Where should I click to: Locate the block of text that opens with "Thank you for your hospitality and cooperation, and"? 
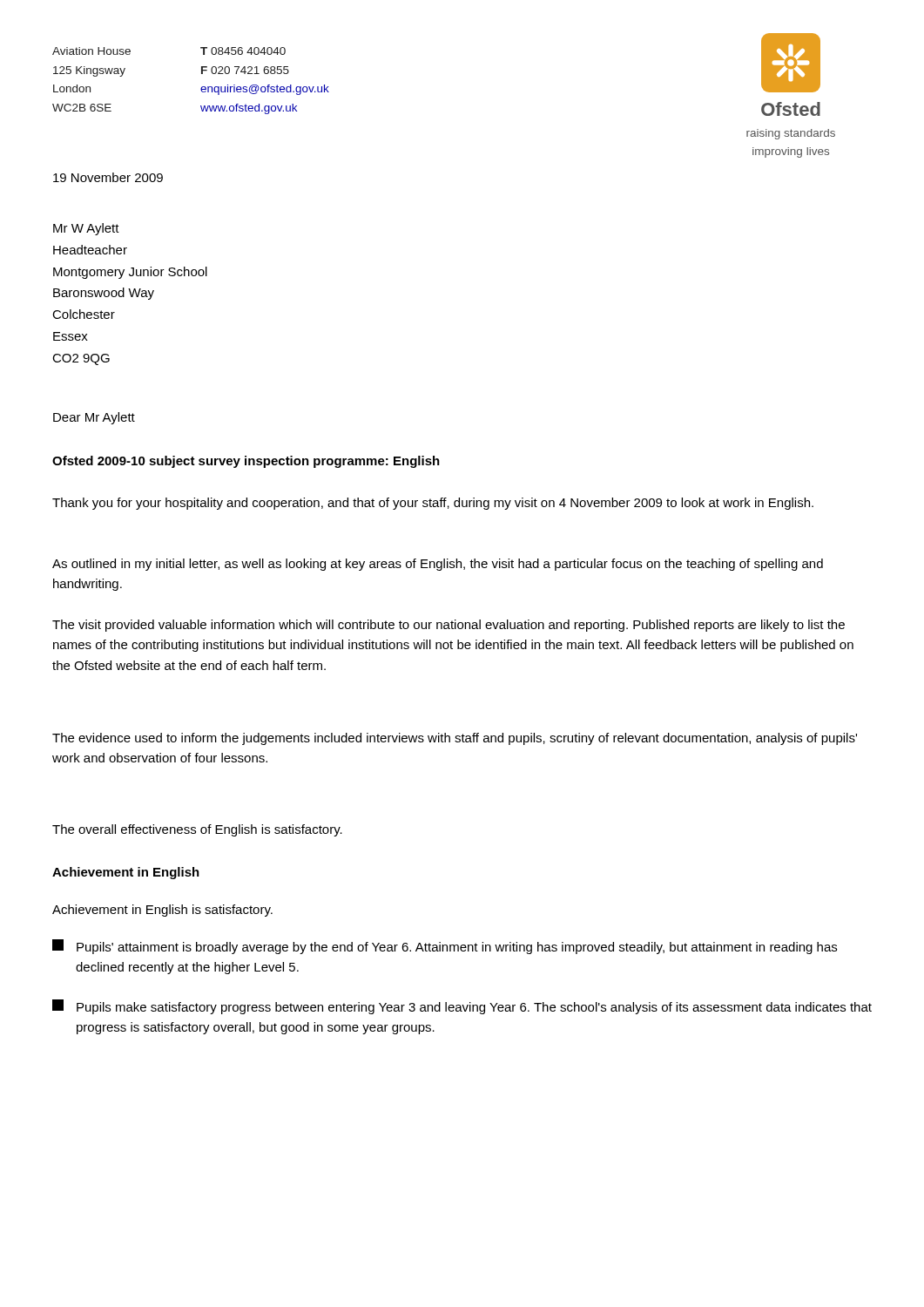tap(433, 502)
